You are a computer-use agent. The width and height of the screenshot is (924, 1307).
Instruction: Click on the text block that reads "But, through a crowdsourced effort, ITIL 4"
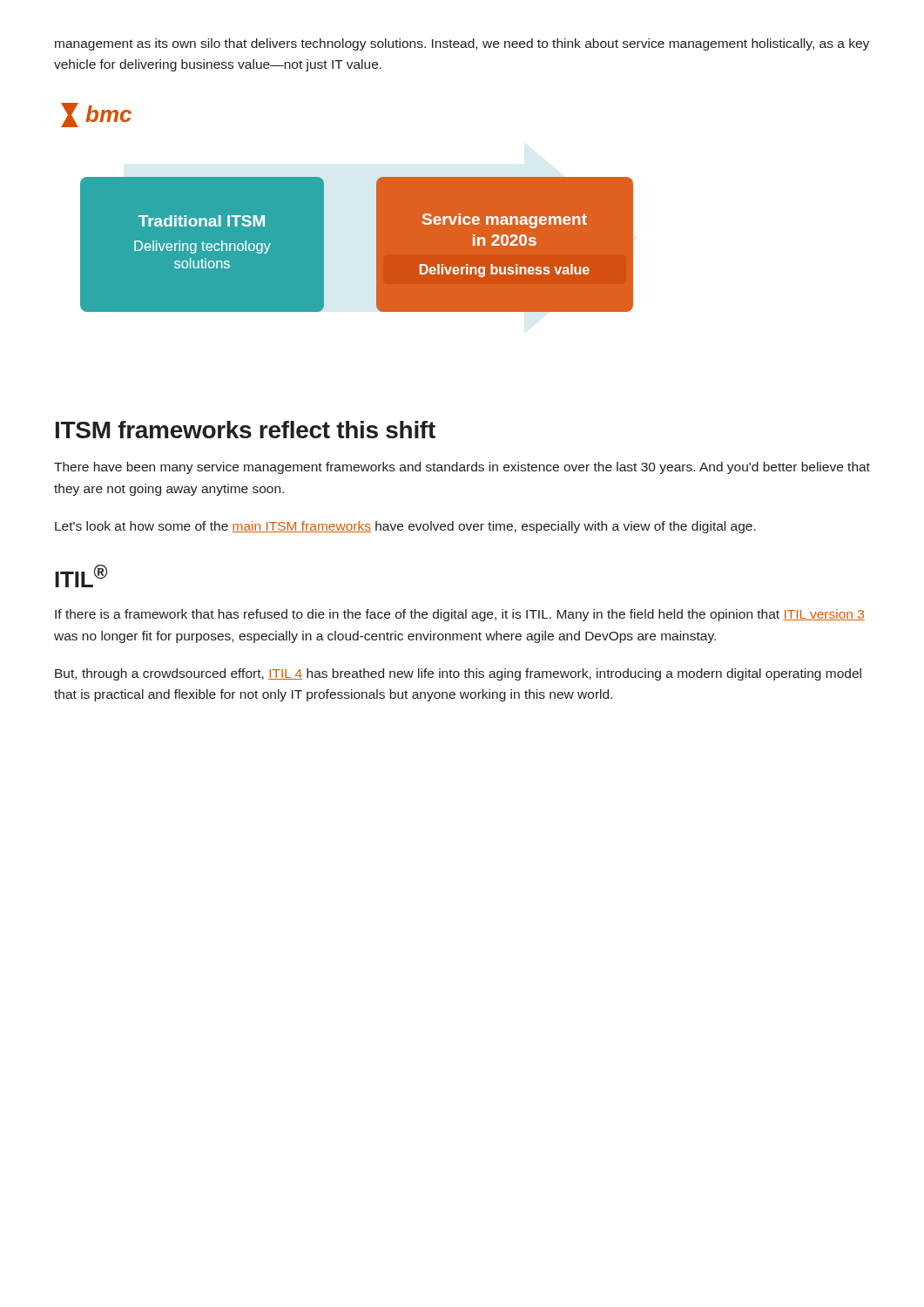pyautogui.click(x=458, y=684)
